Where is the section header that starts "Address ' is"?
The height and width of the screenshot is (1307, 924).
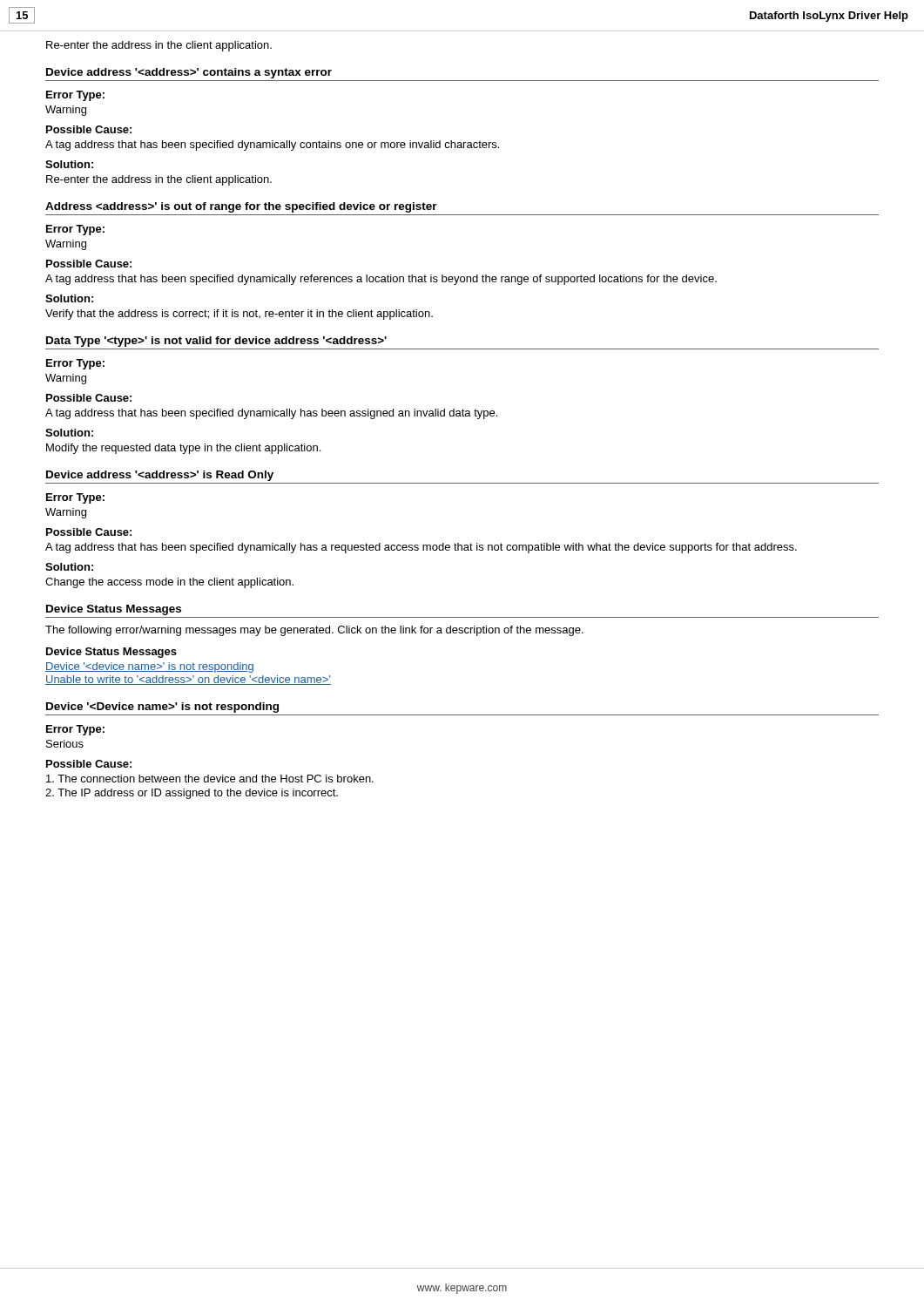pyautogui.click(x=241, y=206)
